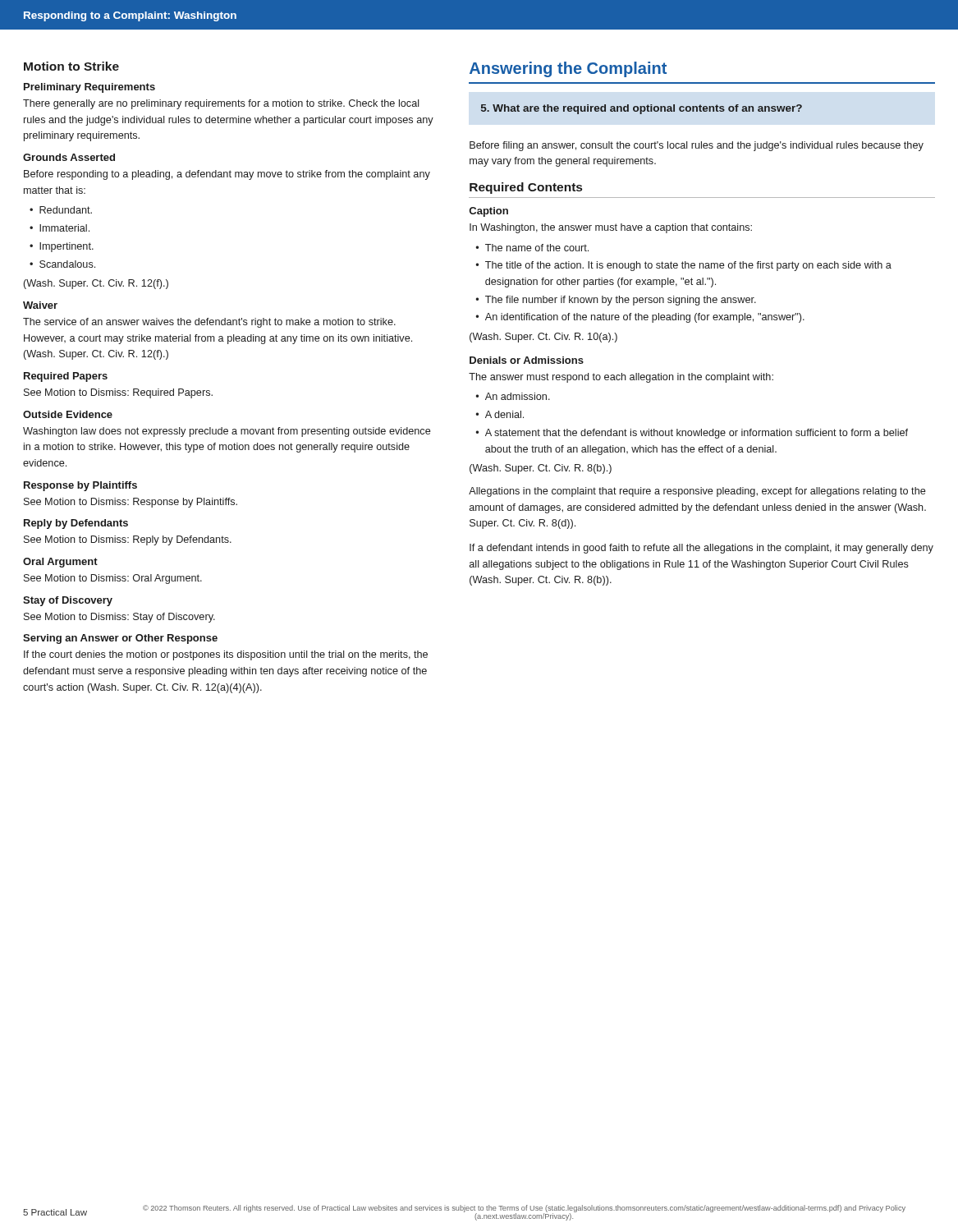Locate the text "Stay of Discovery"
This screenshot has width=958, height=1232.
tap(68, 600)
